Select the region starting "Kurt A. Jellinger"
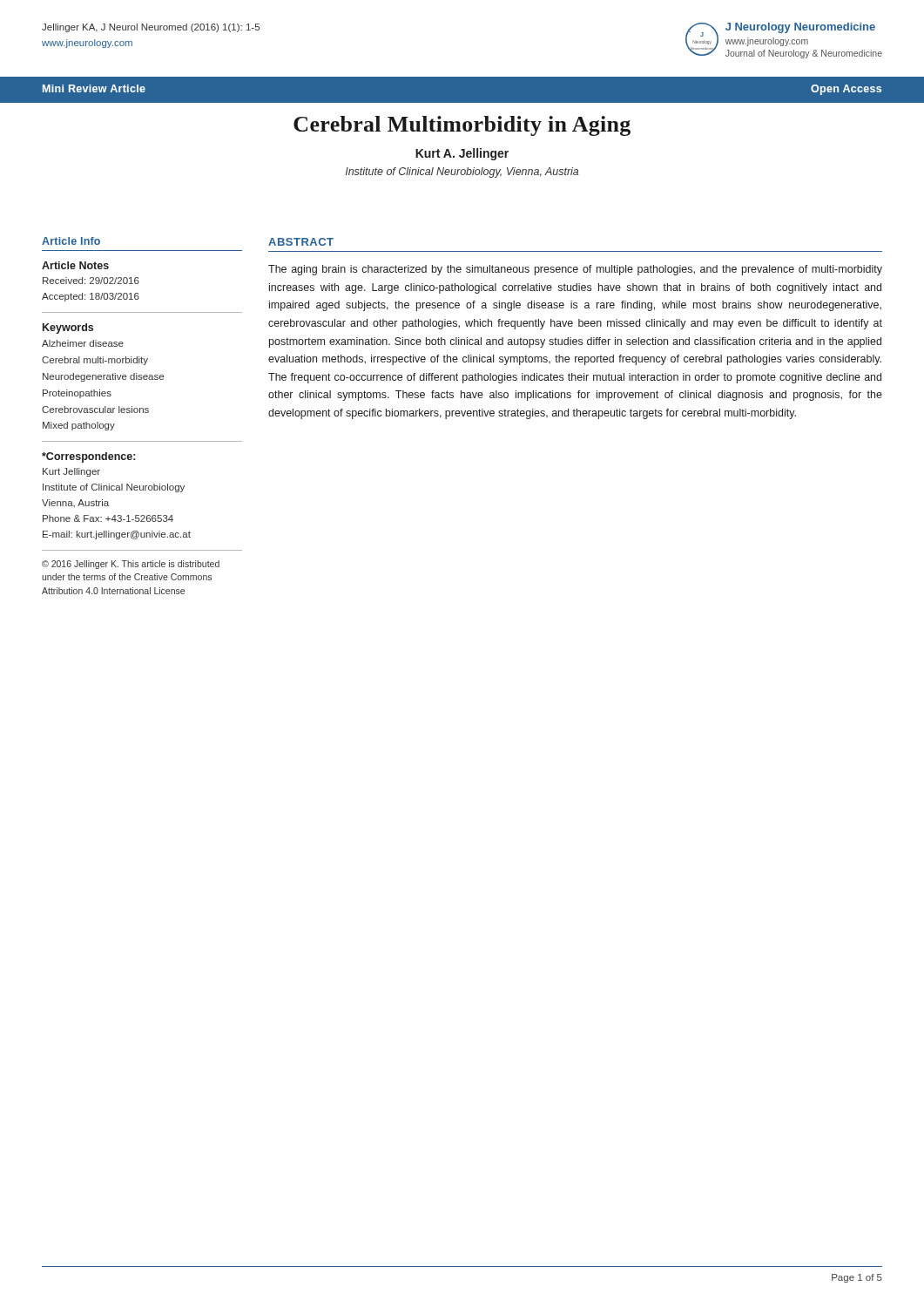The width and height of the screenshot is (924, 1307). (462, 153)
